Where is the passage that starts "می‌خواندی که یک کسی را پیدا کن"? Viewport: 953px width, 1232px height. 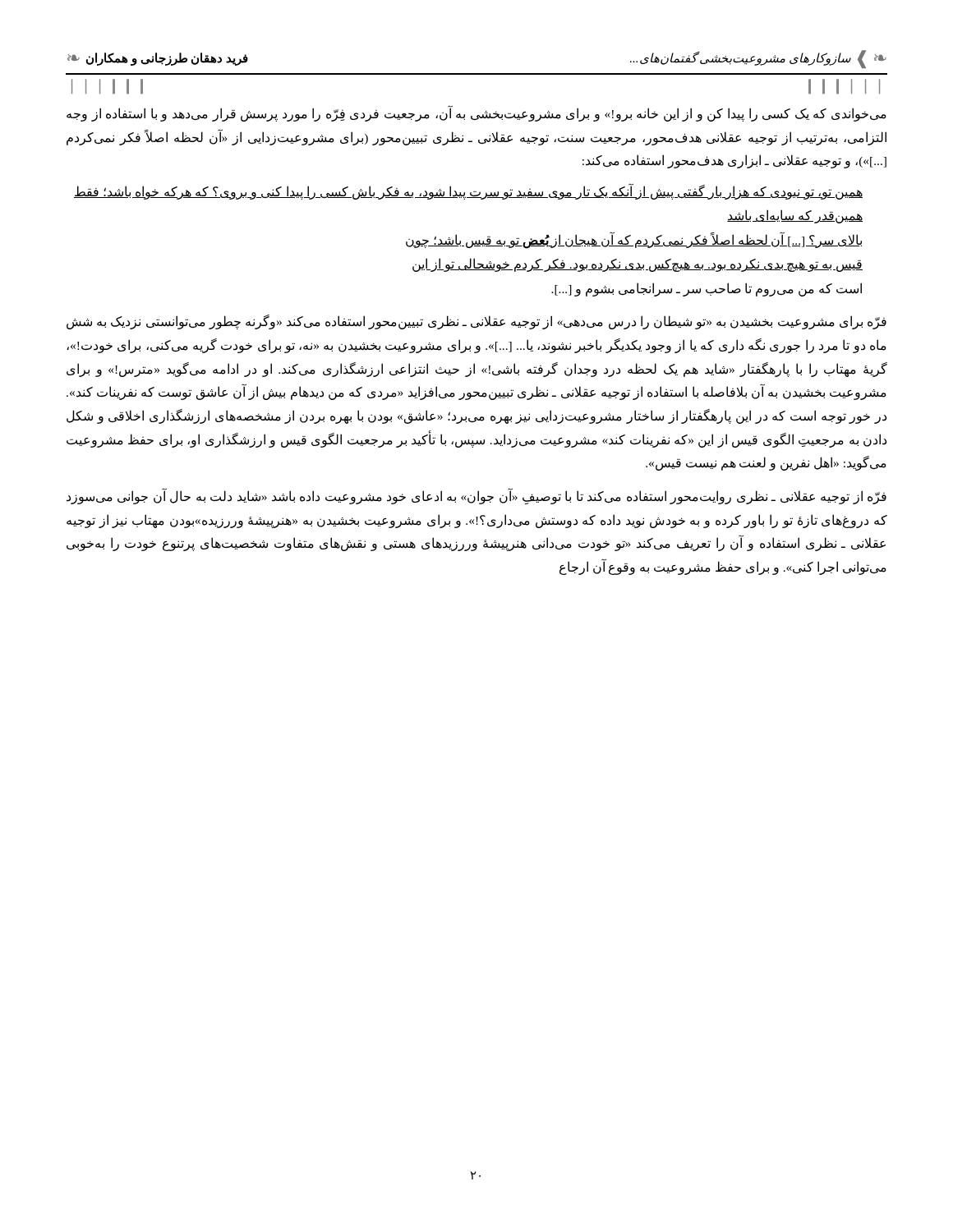coord(476,137)
